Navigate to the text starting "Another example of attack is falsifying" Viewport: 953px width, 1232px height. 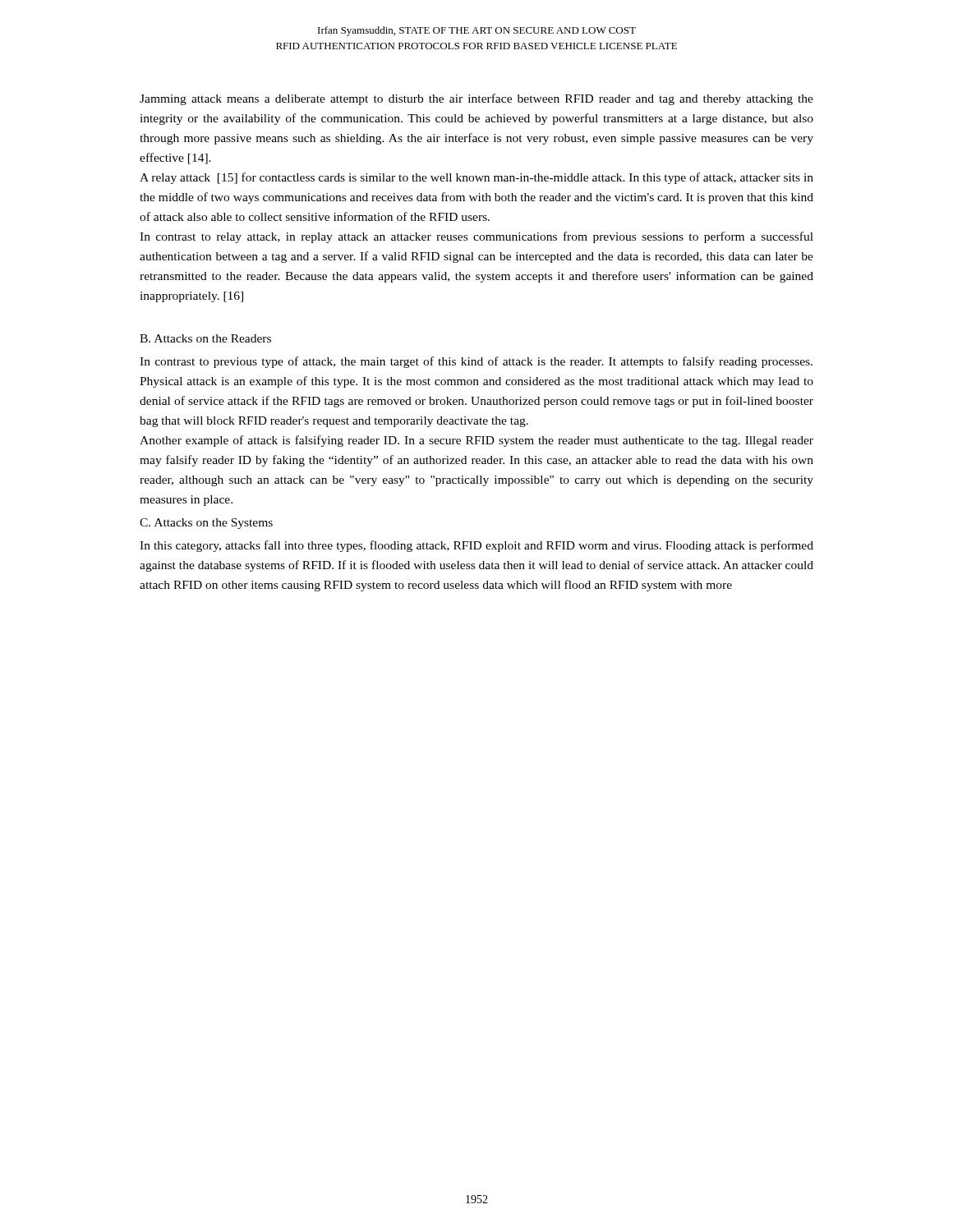(x=476, y=469)
